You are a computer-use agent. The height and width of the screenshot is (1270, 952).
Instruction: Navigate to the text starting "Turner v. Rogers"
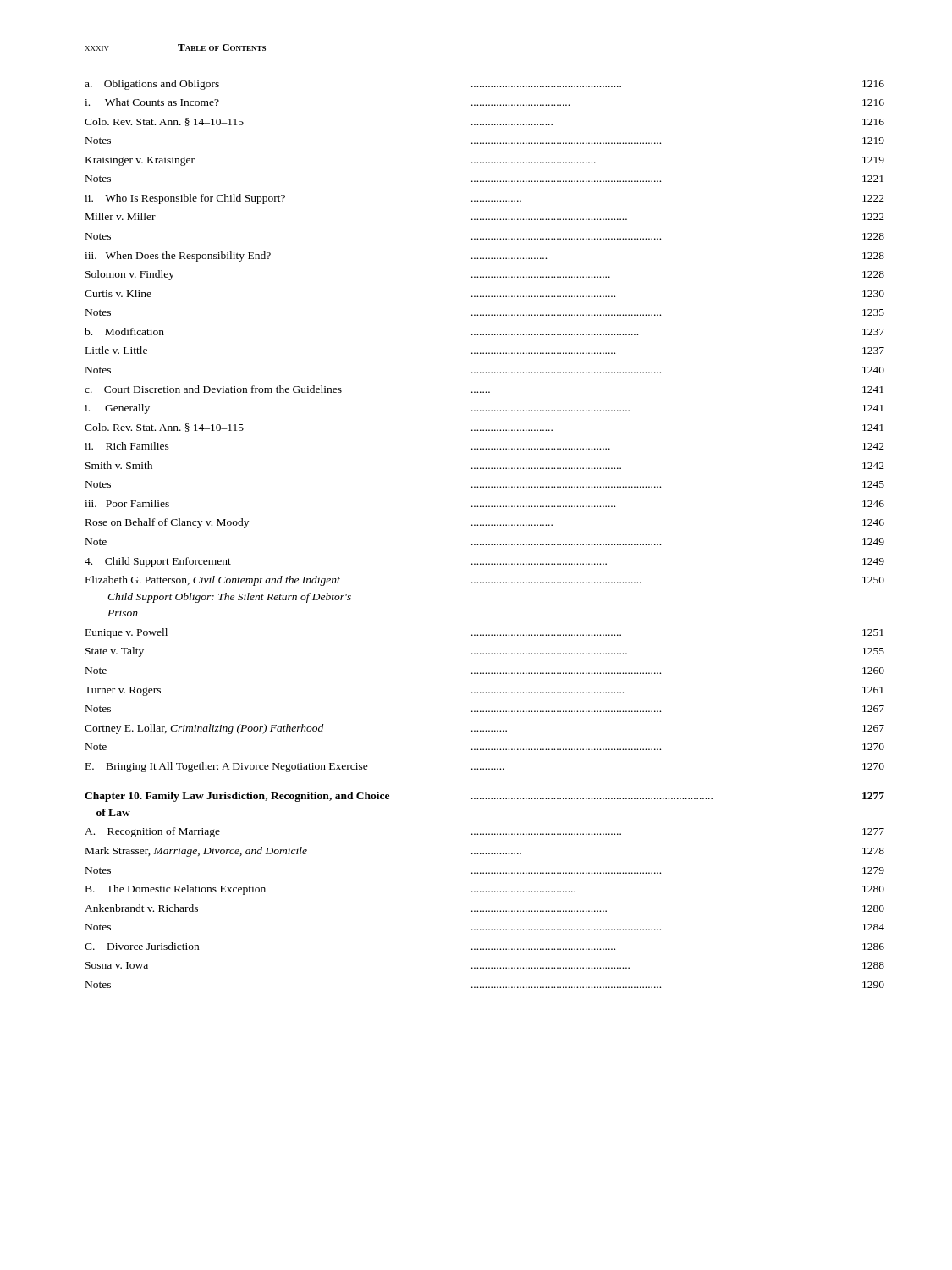[x=484, y=689]
